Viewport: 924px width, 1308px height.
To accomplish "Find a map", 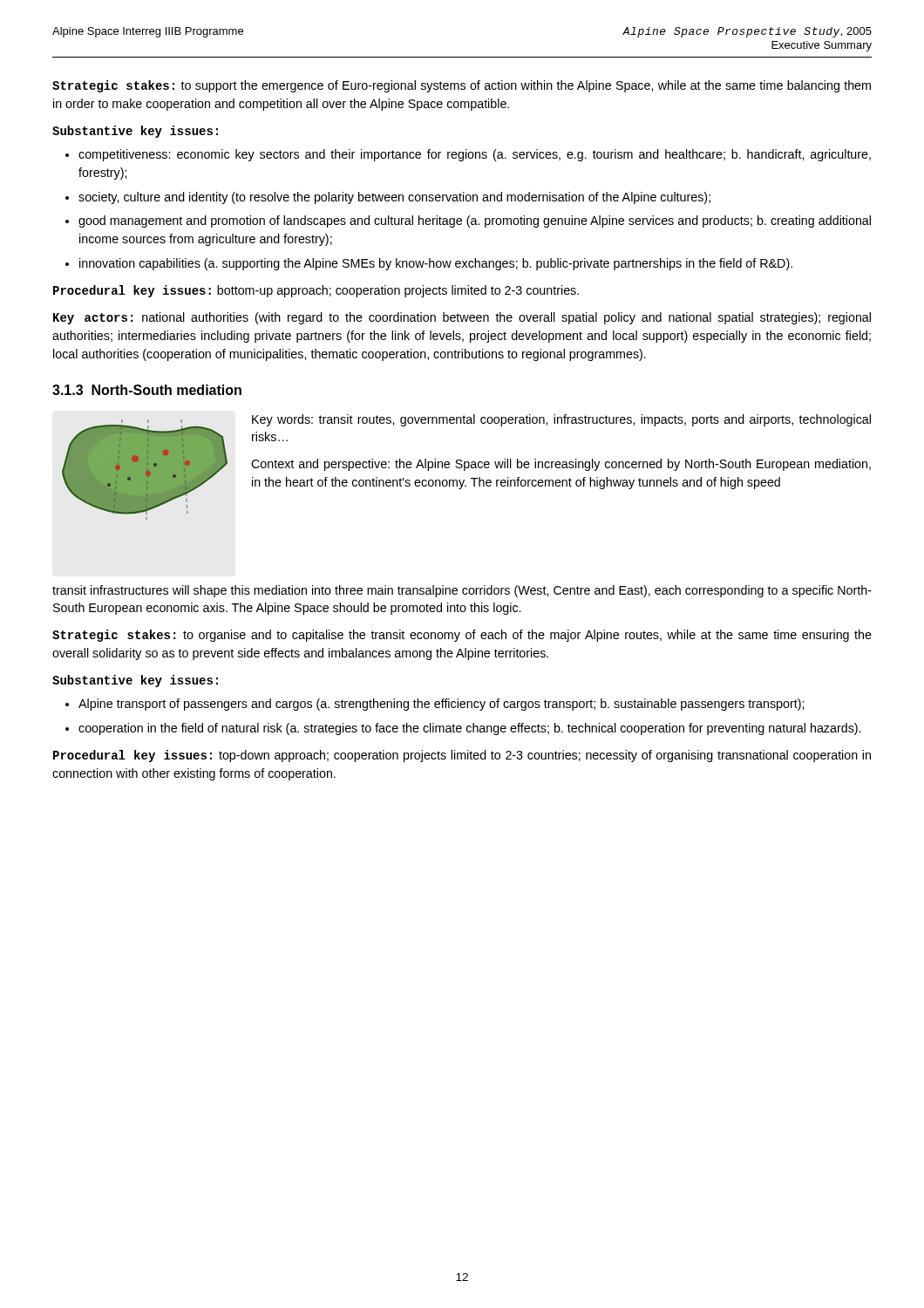I will tap(144, 493).
